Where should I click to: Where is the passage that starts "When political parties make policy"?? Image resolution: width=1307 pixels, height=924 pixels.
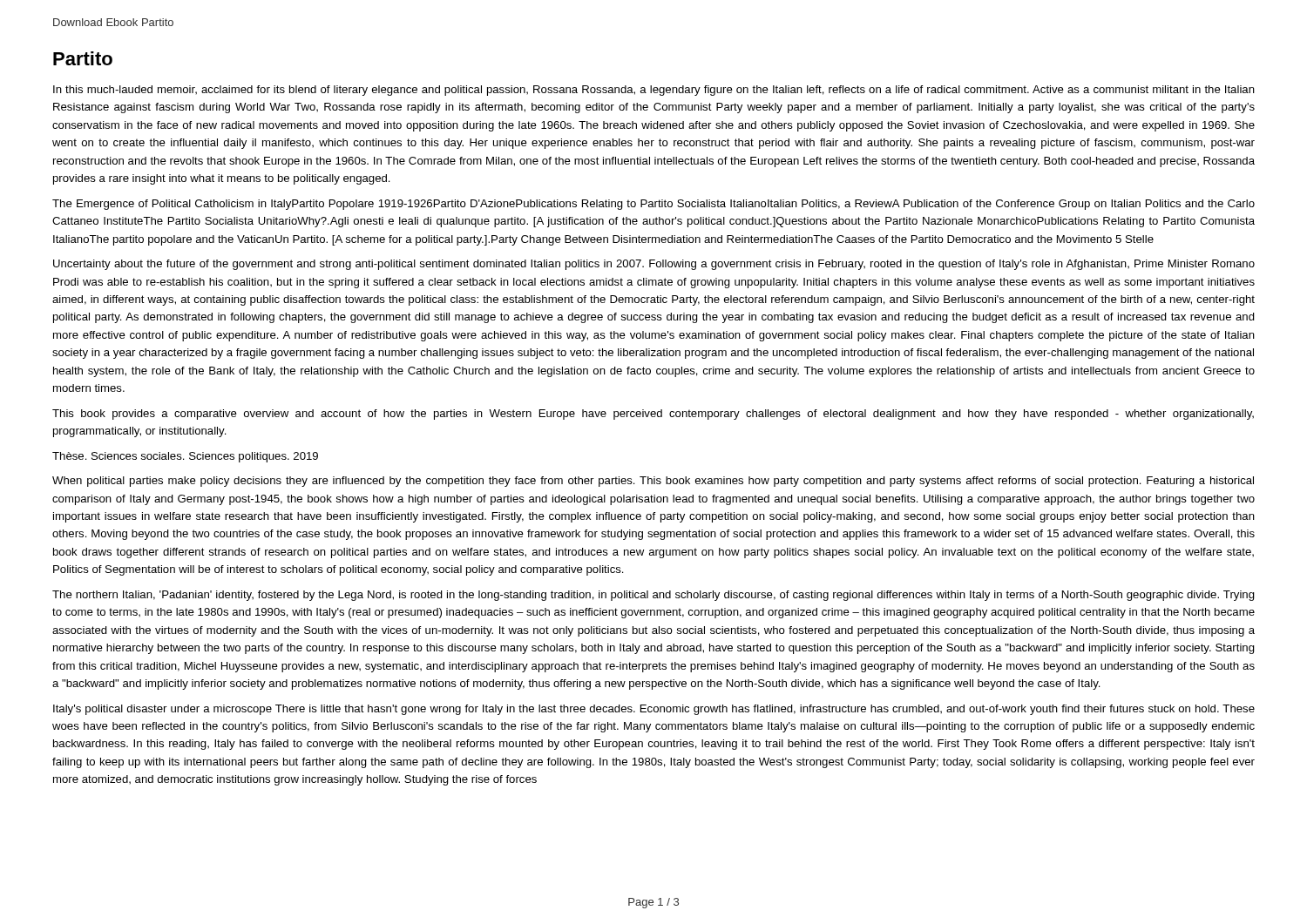654,525
